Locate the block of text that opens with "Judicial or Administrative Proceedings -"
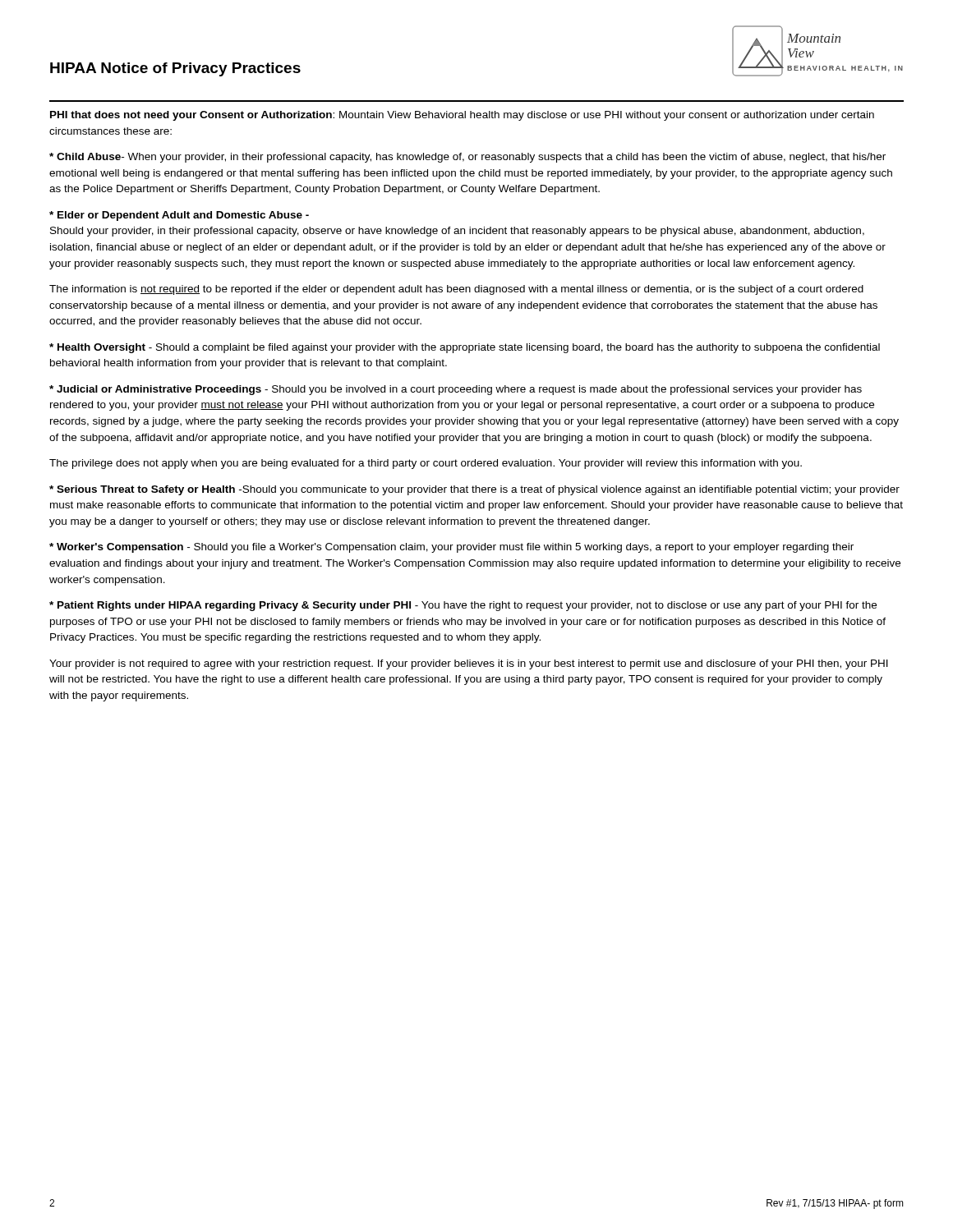This screenshot has width=953, height=1232. 476,413
